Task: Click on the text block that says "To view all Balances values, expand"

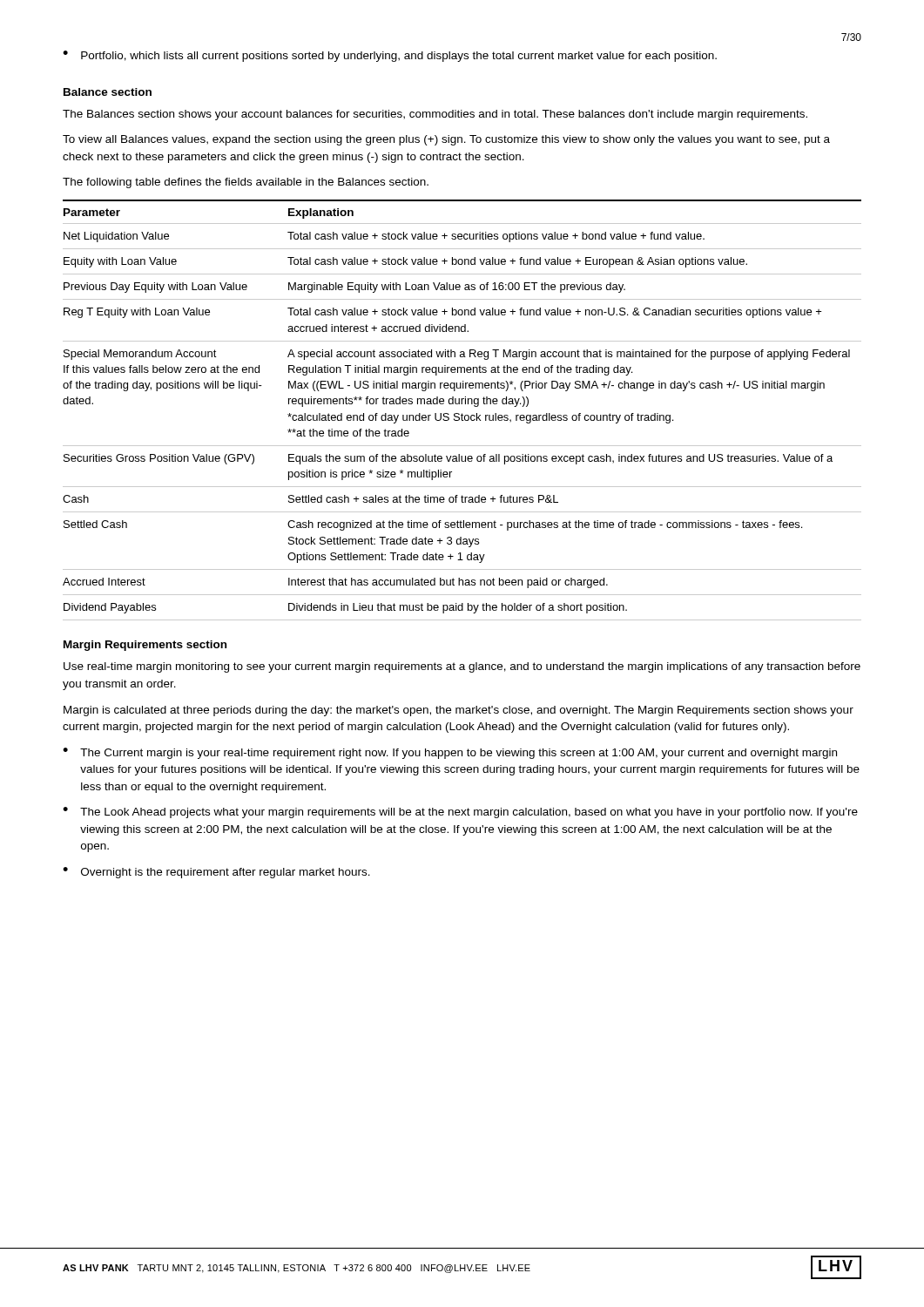Action: pyautogui.click(x=446, y=148)
